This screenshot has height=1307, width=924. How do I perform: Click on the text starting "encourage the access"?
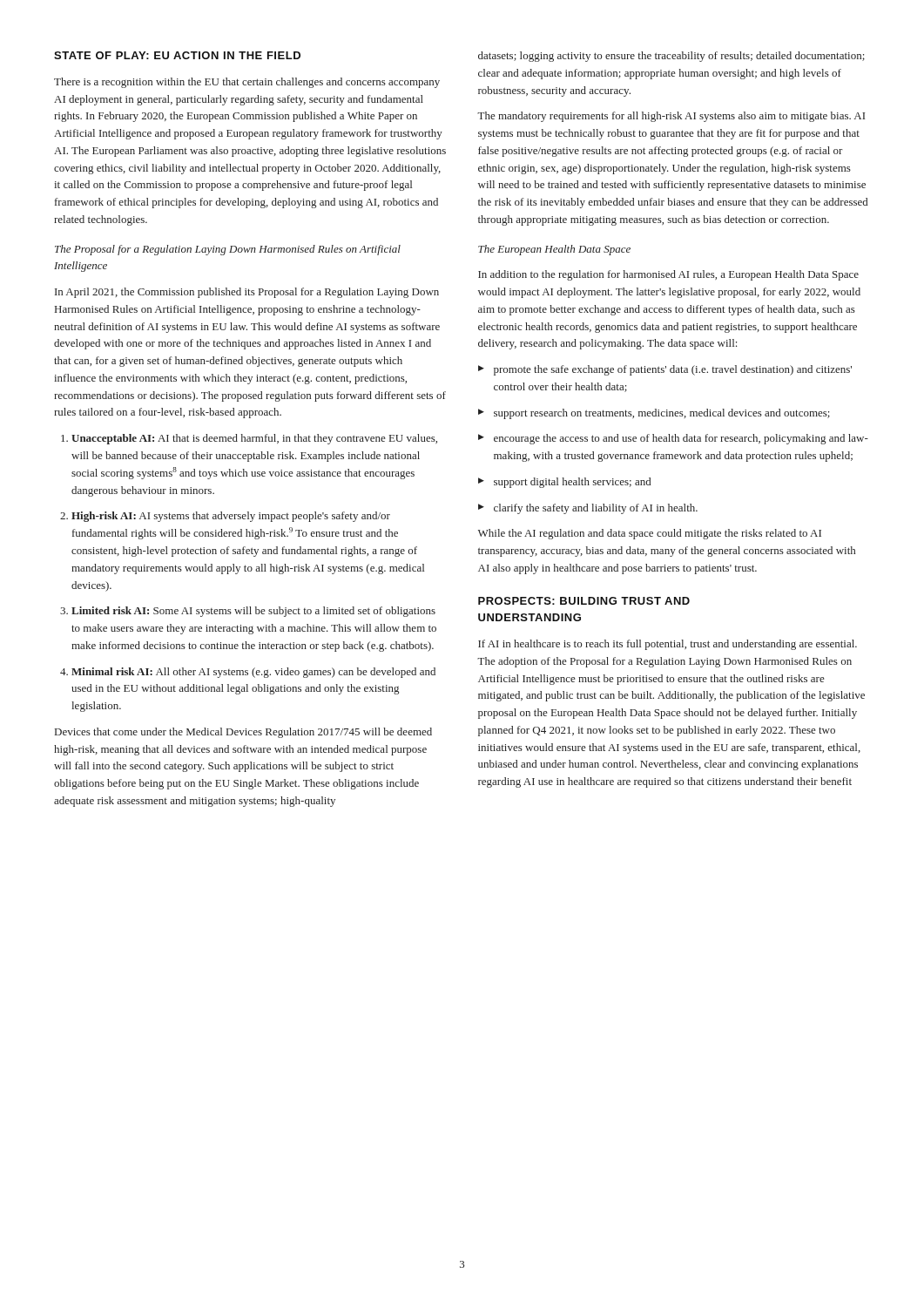pyautogui.click(x=681, y=447)
